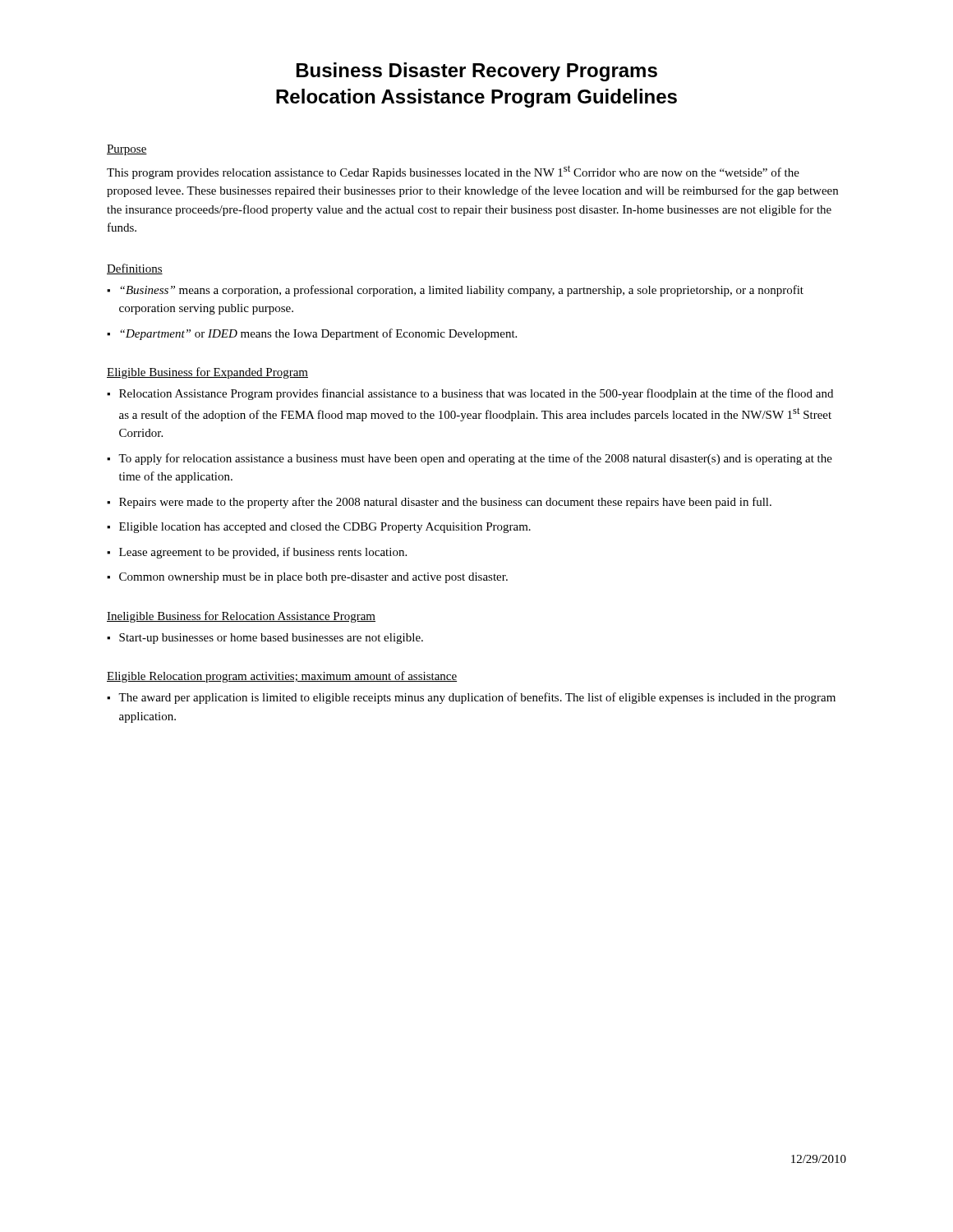Click the title
The height and width of the screenshot is (1232, 953).
click(x=476, y=84)
